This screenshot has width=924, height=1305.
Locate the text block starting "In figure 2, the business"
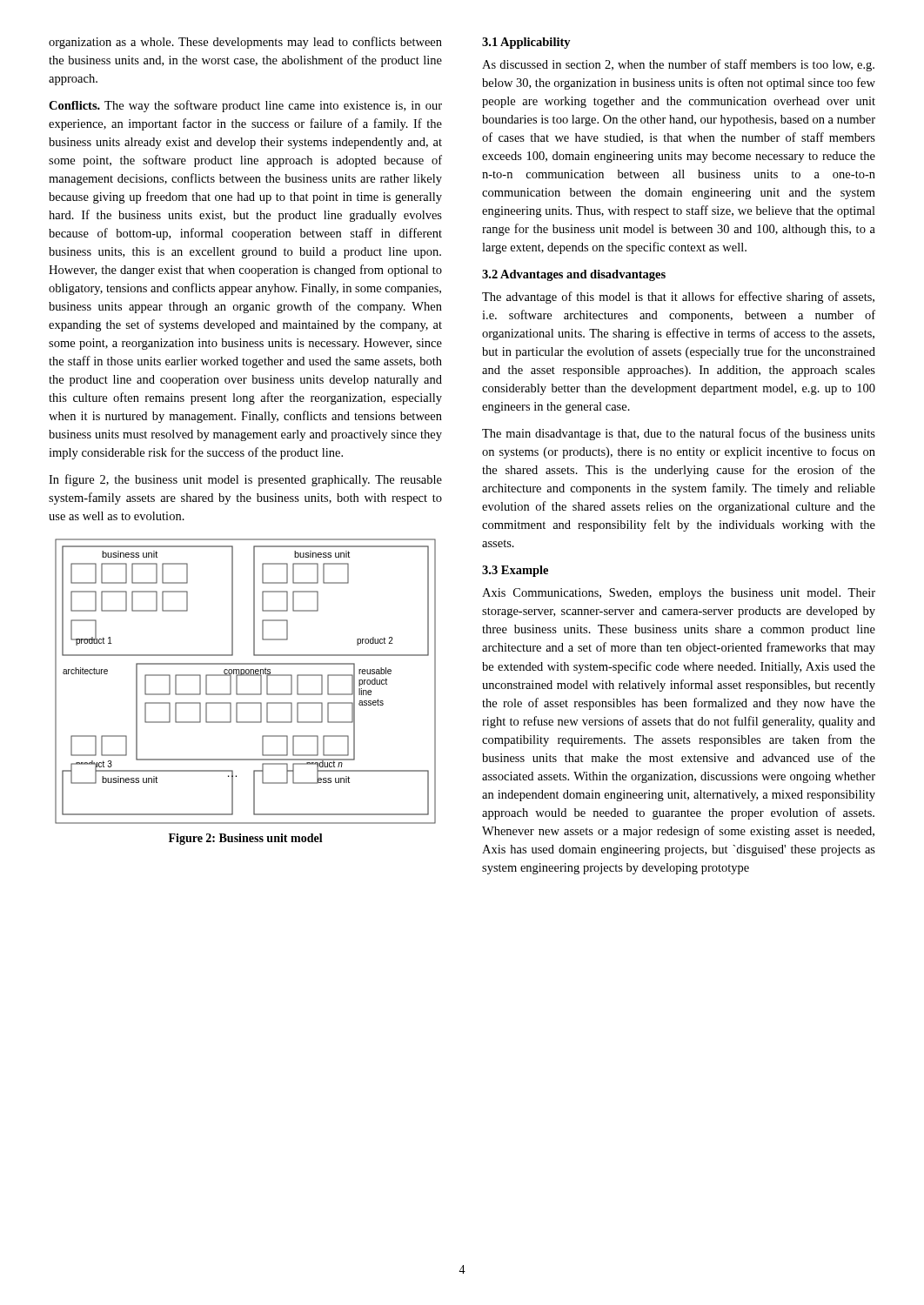point(245,498)
